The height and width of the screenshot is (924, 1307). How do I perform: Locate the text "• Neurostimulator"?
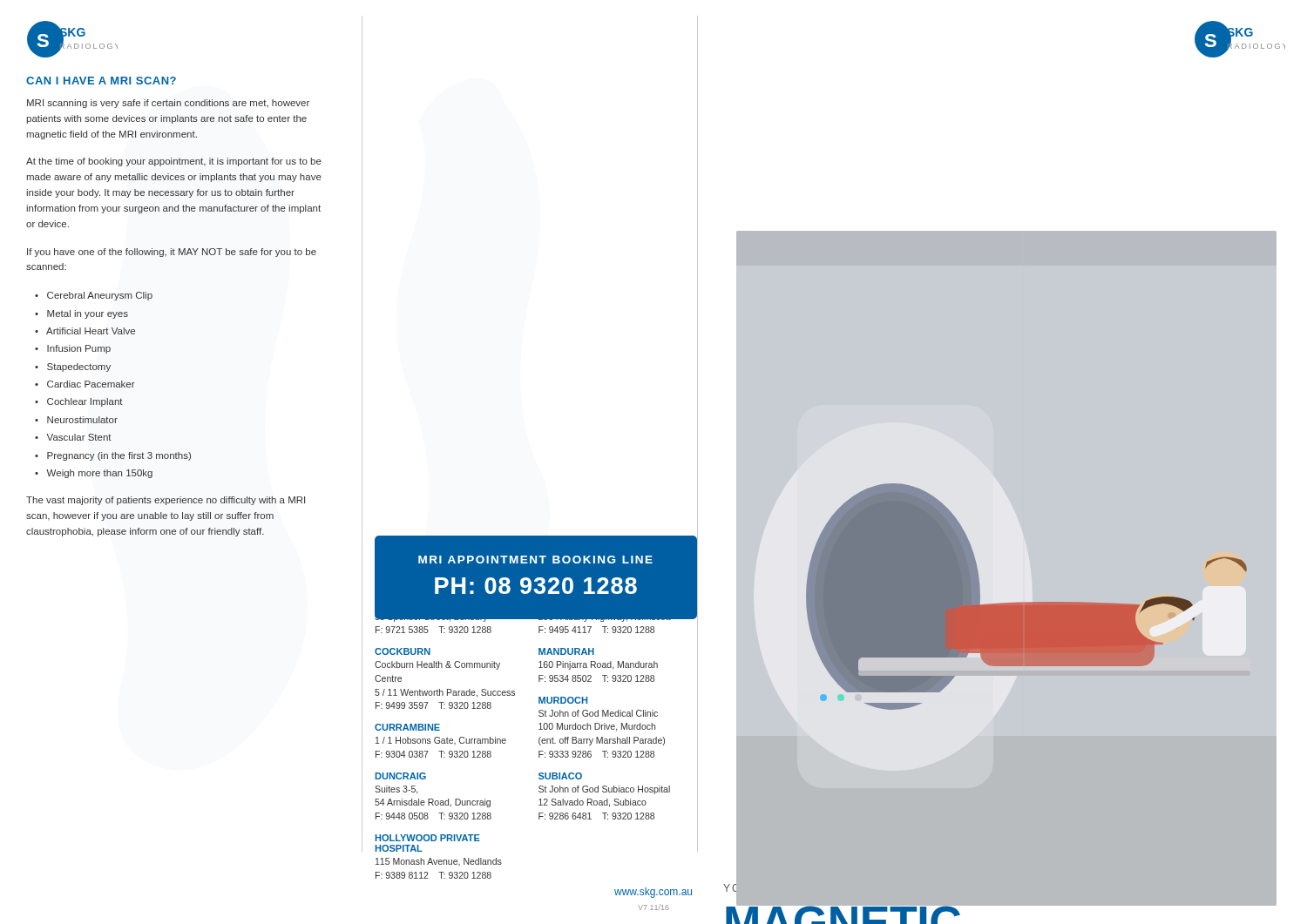pyautogui.click(x=76, y=420)
